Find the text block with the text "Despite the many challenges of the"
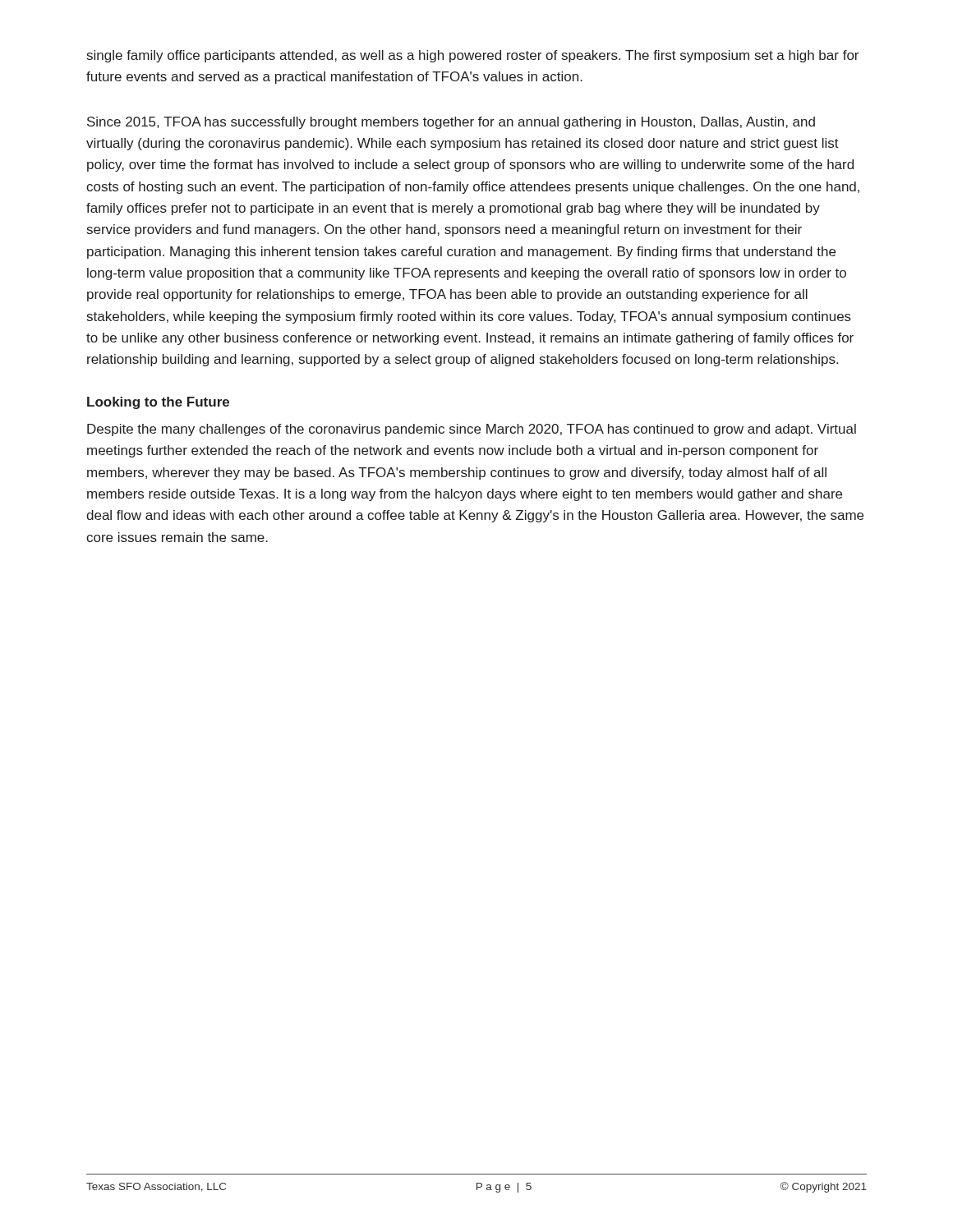This screenshot has height=1232, width=953. click(475, 483)
